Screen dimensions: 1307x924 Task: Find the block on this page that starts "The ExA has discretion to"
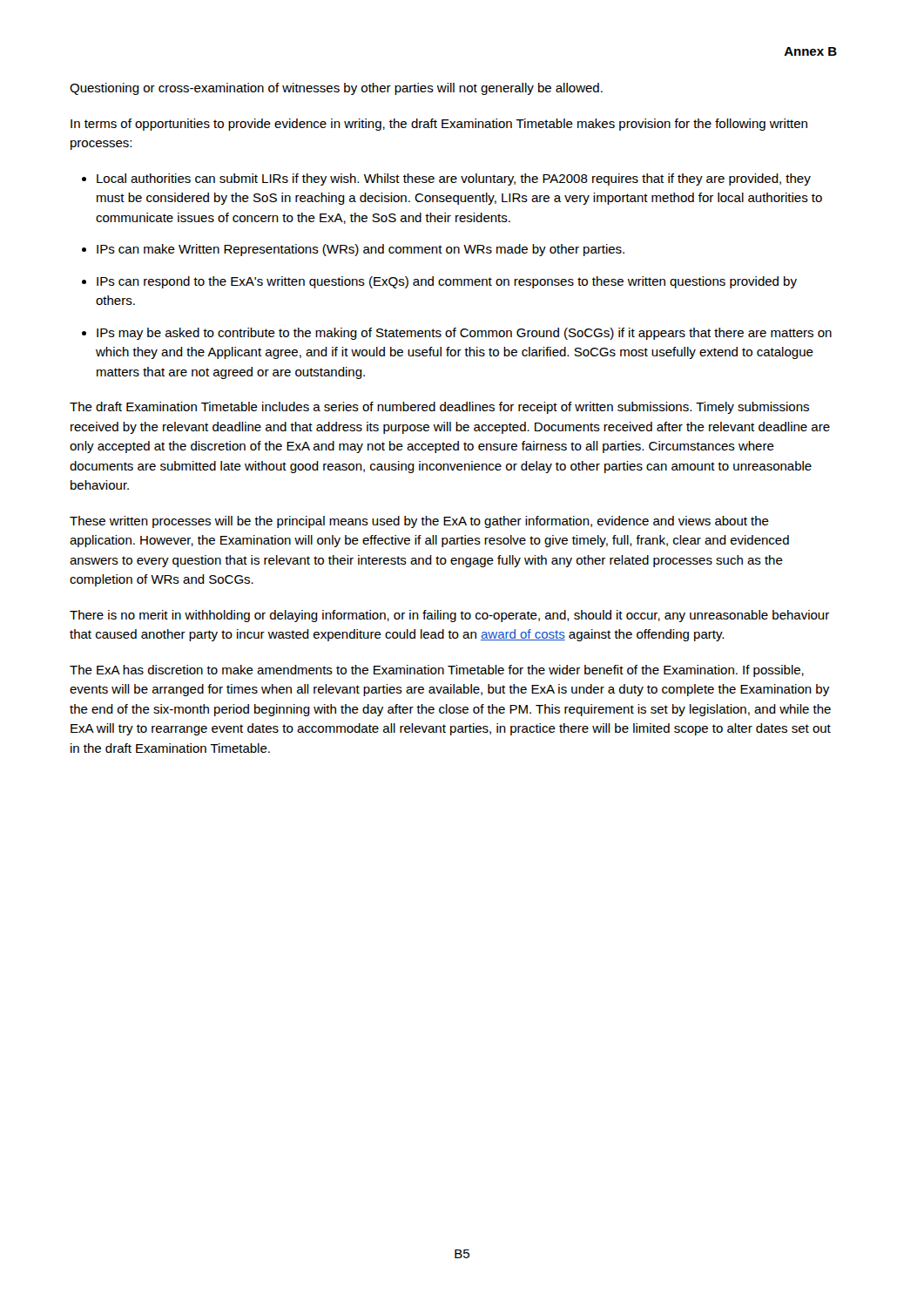(x=450, y=708)
